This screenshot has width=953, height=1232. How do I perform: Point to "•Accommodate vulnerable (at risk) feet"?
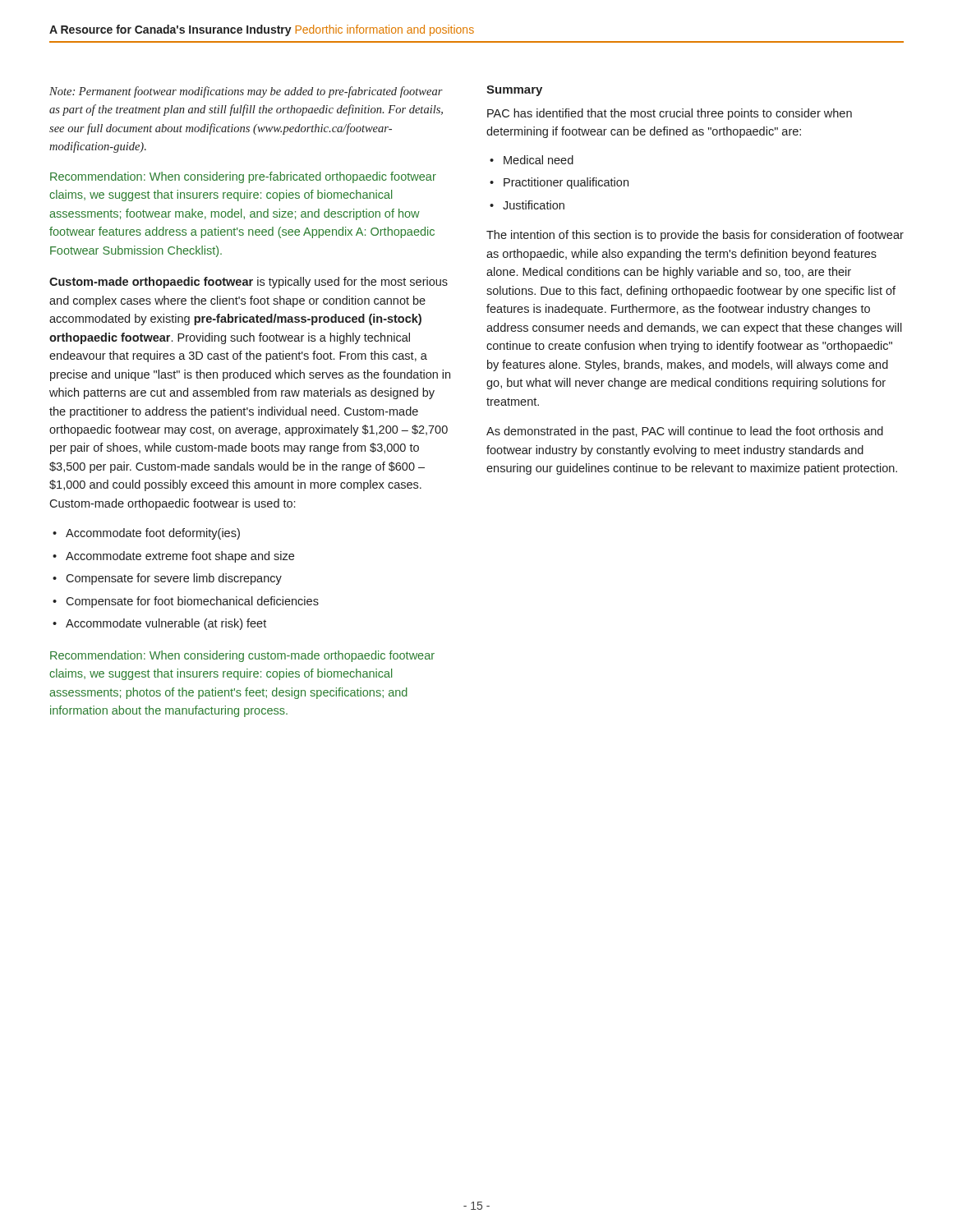coord(159,624)
